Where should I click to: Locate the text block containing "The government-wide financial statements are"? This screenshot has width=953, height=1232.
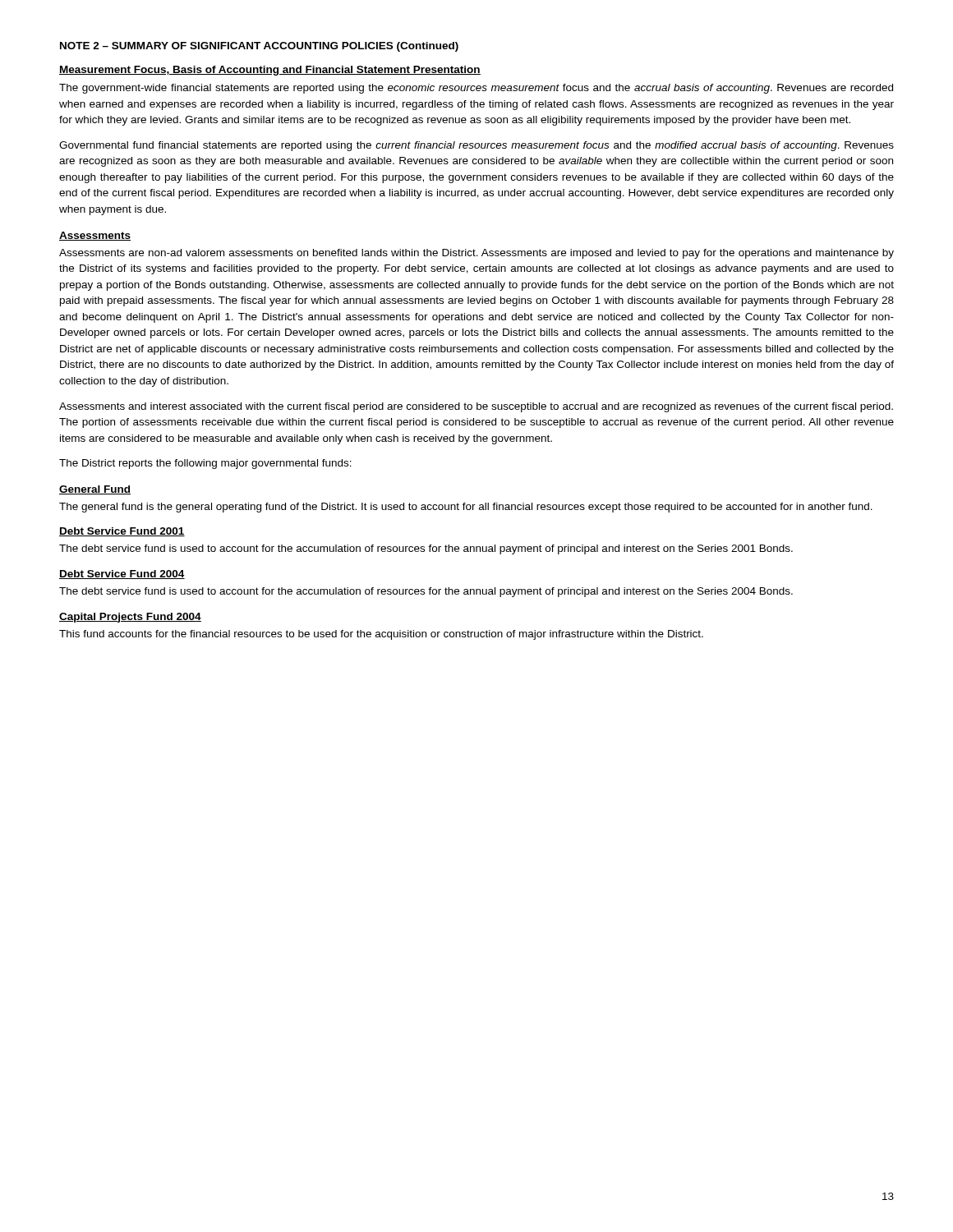tap(476, 104)
